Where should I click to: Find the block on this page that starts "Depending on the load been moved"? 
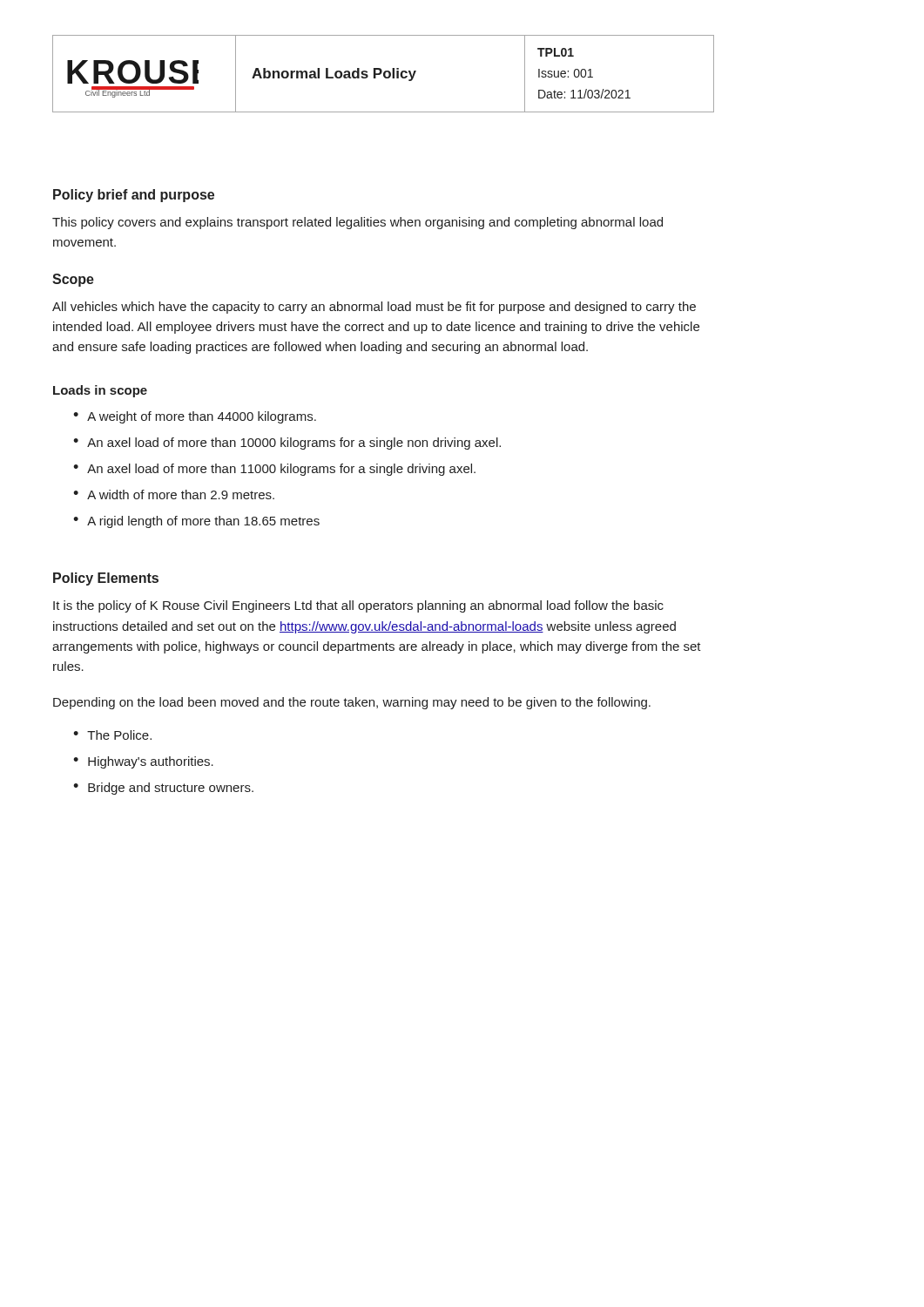(352, 702)
